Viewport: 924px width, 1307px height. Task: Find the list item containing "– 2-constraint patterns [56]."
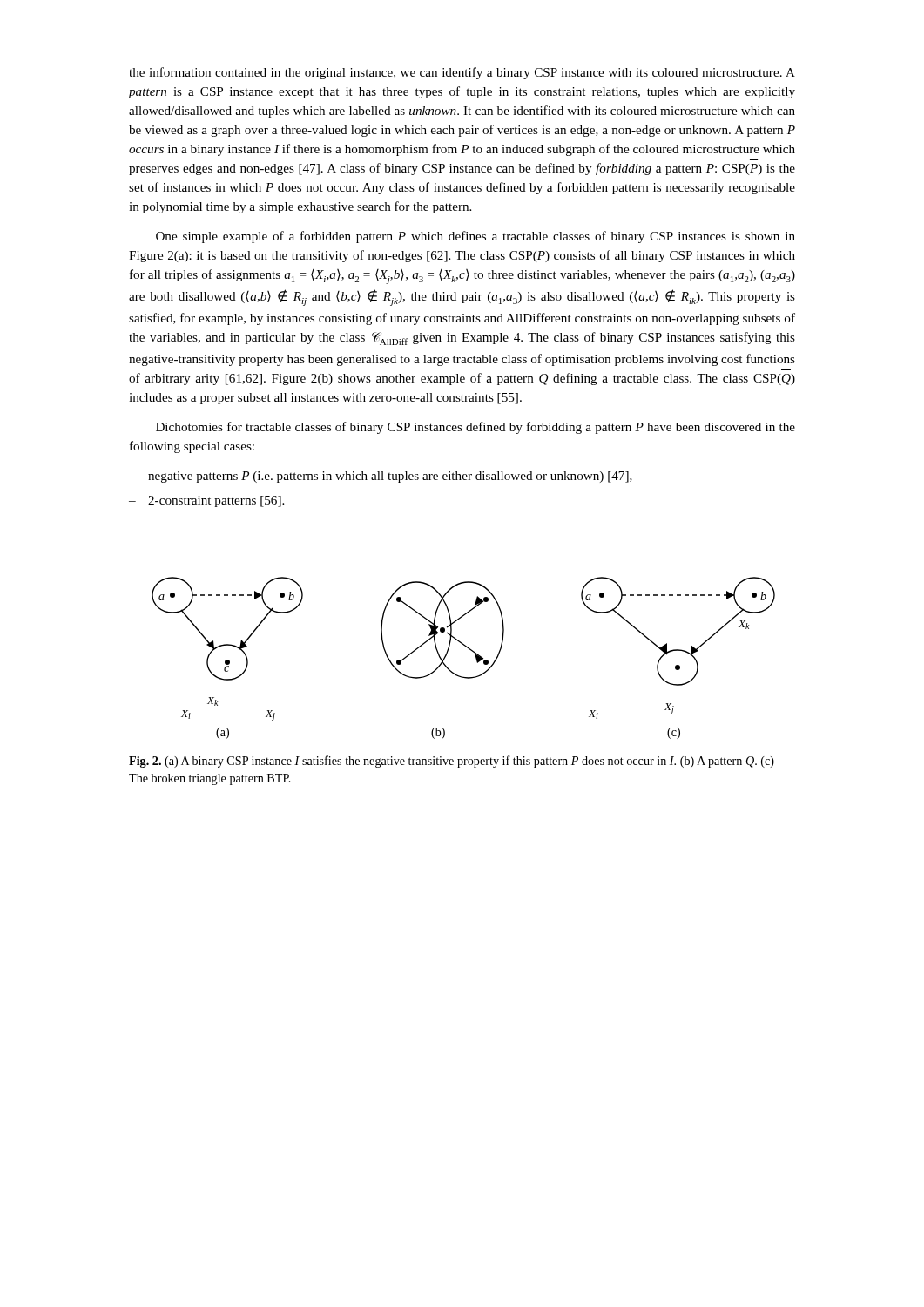206,501
